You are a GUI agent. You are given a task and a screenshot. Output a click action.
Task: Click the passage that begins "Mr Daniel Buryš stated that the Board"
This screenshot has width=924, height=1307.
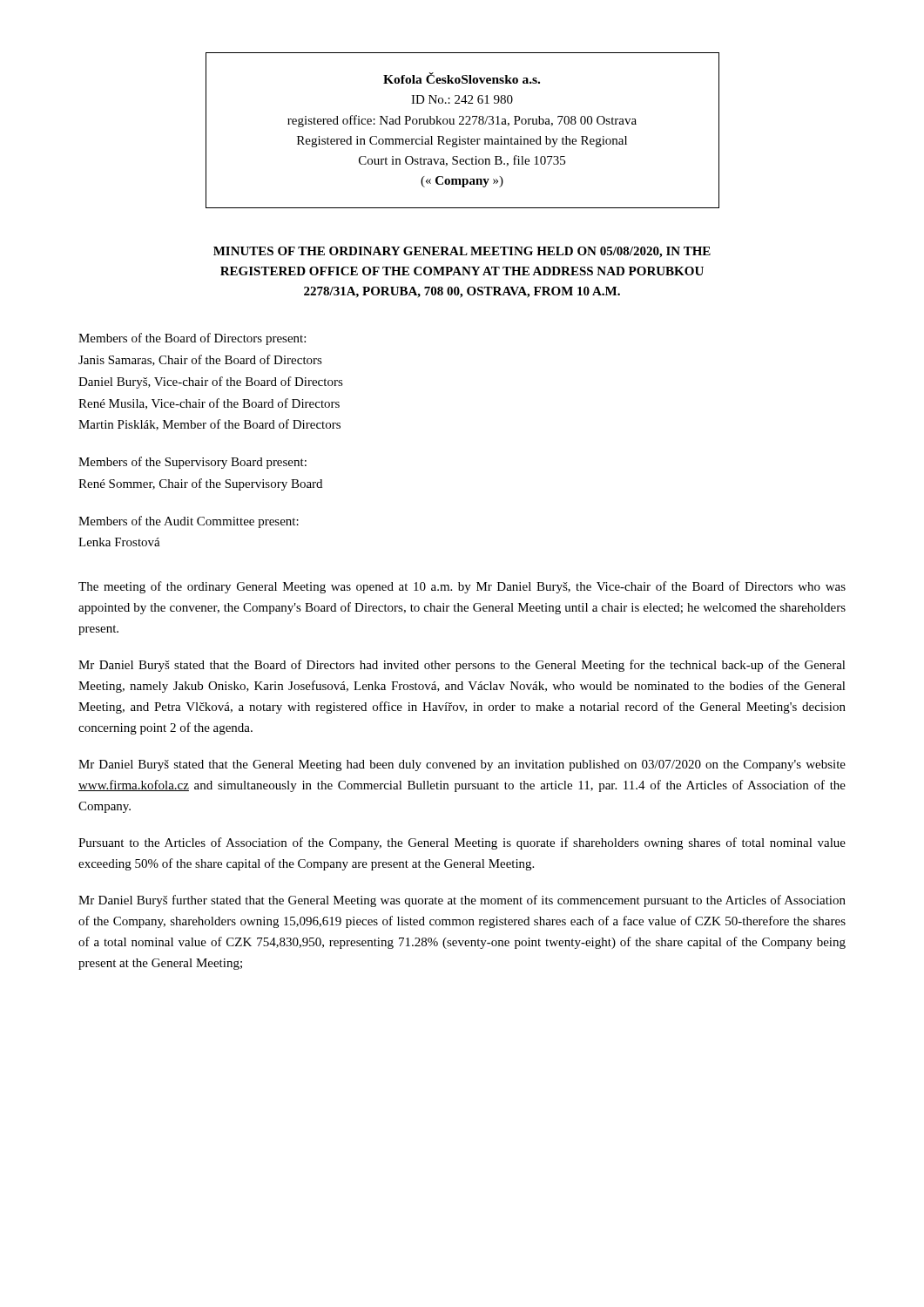coord(462,696)
